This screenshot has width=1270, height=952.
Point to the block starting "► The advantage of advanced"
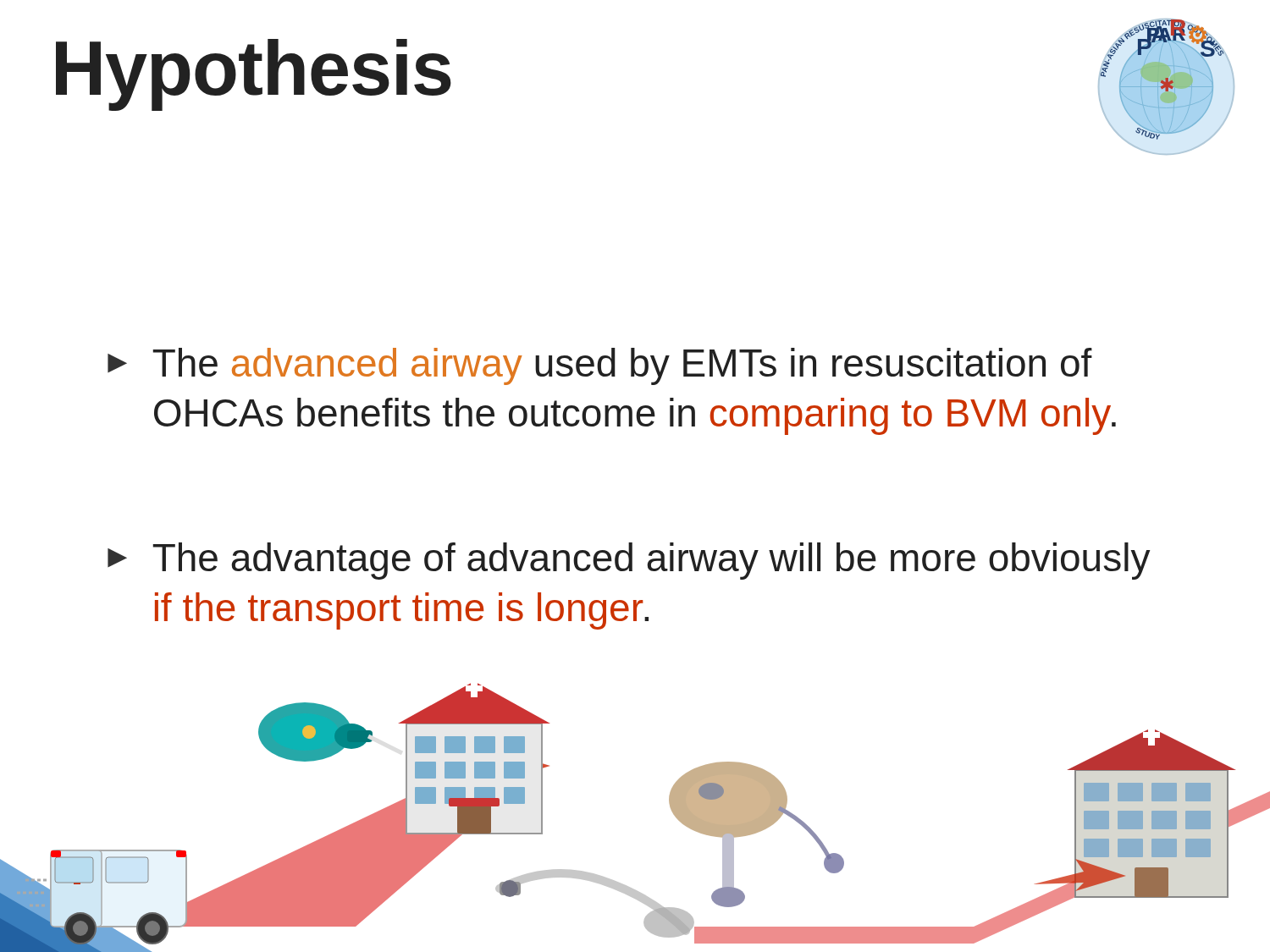(x=635, y=583)
